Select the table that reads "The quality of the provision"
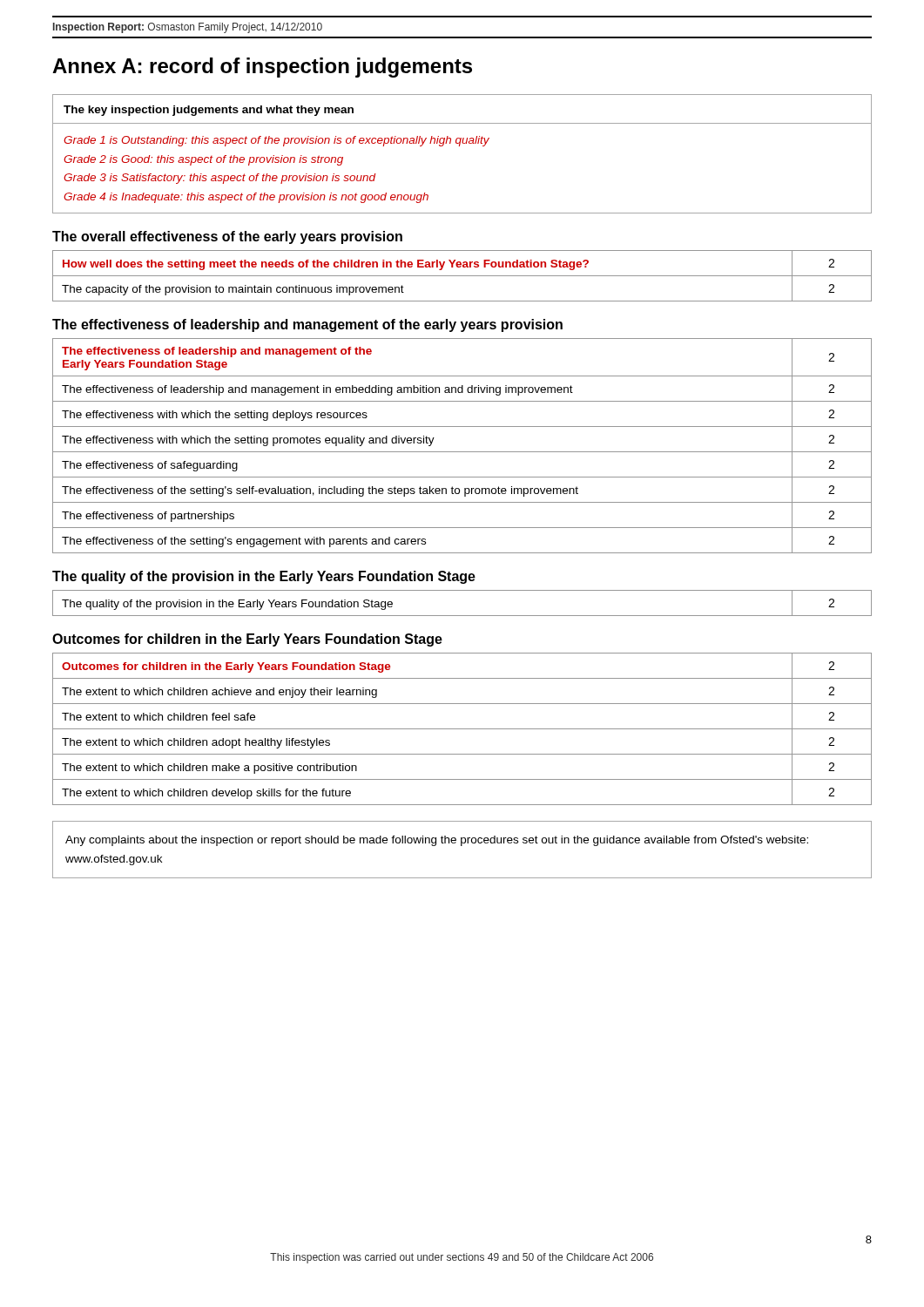The height and width of the screenshot is (1307, 924). [x=462, y=603]
